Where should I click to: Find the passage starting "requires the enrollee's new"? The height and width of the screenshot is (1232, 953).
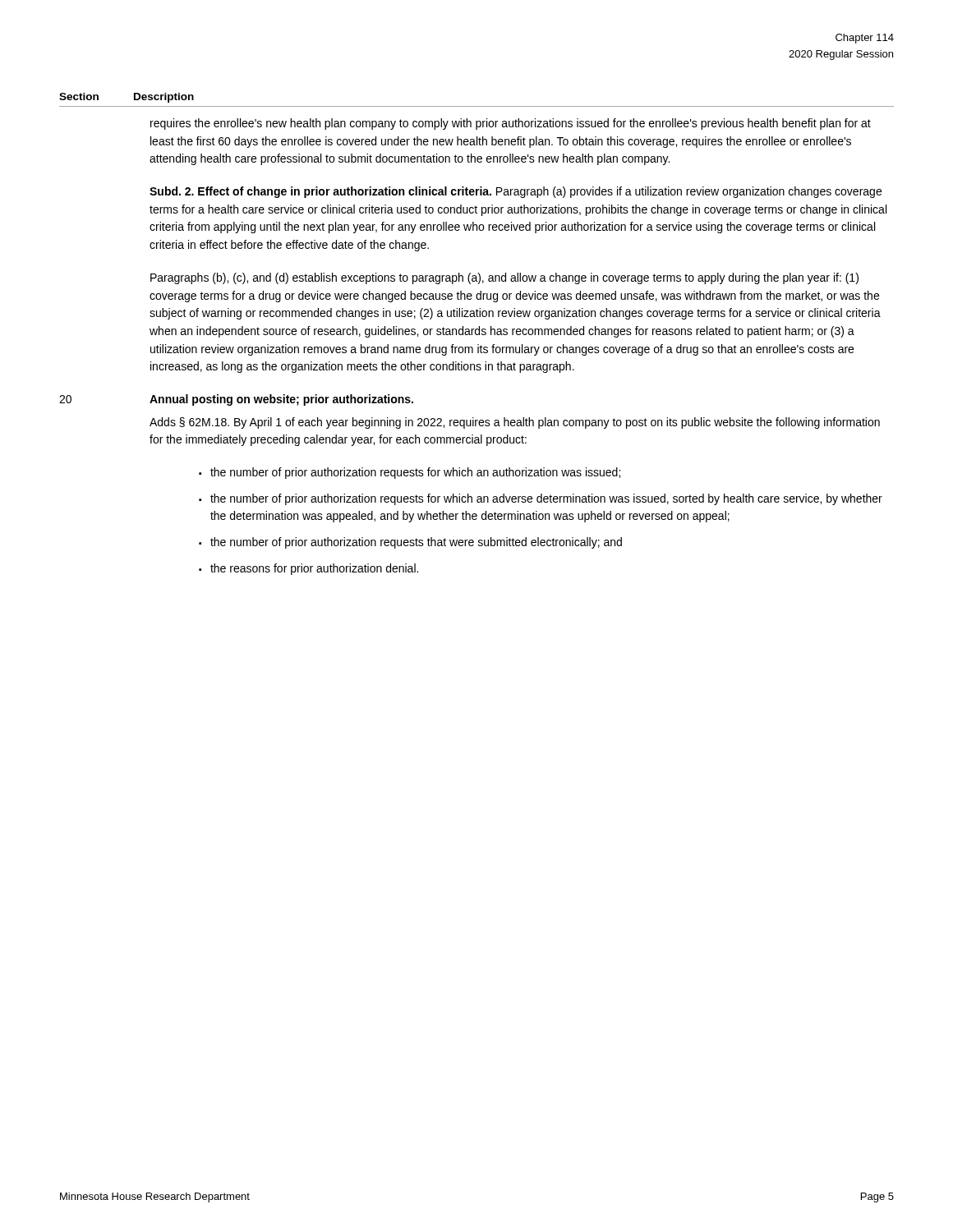(x=510, y=141)
